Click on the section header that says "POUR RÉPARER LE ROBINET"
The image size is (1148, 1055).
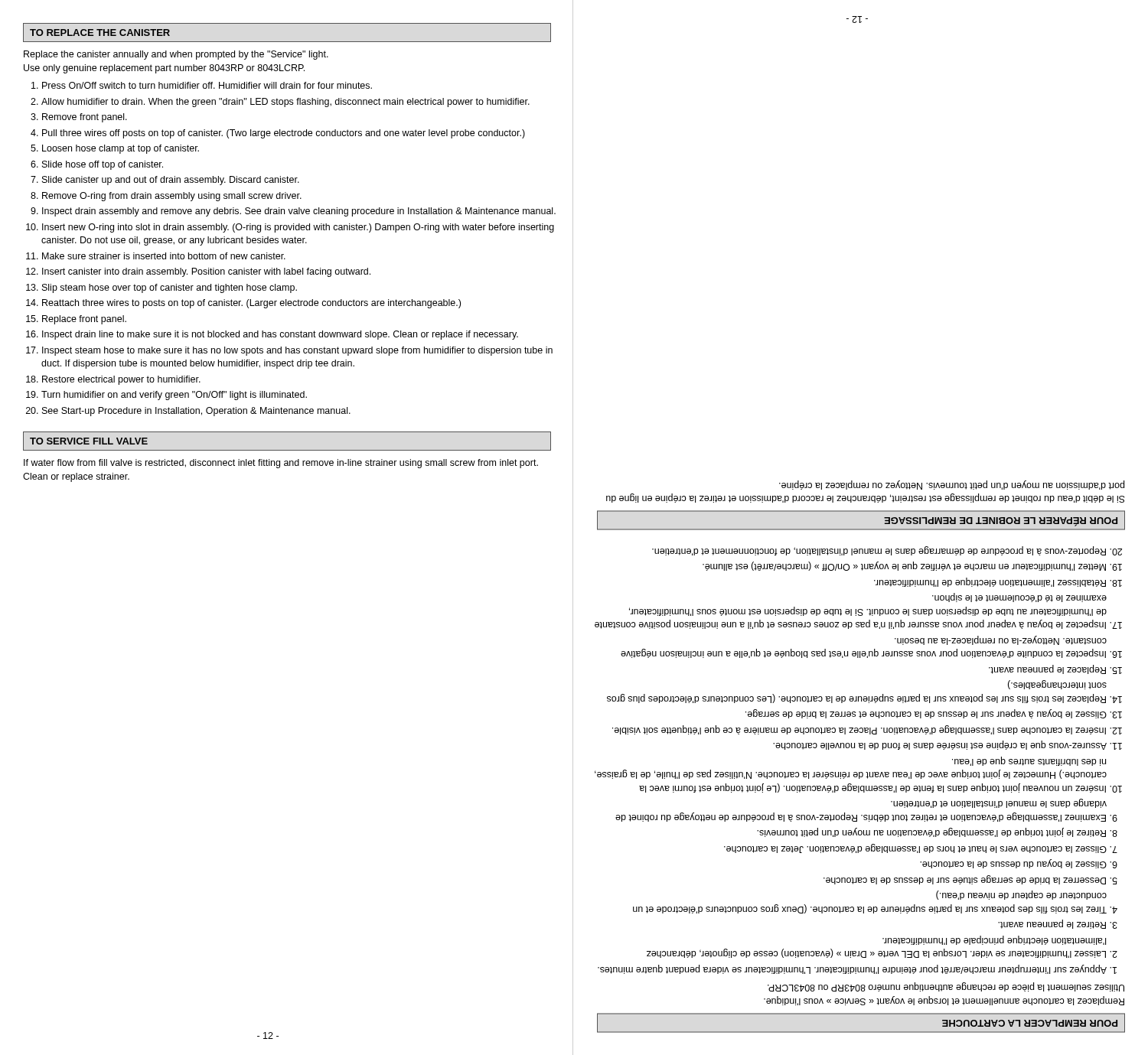click(861, 520)
